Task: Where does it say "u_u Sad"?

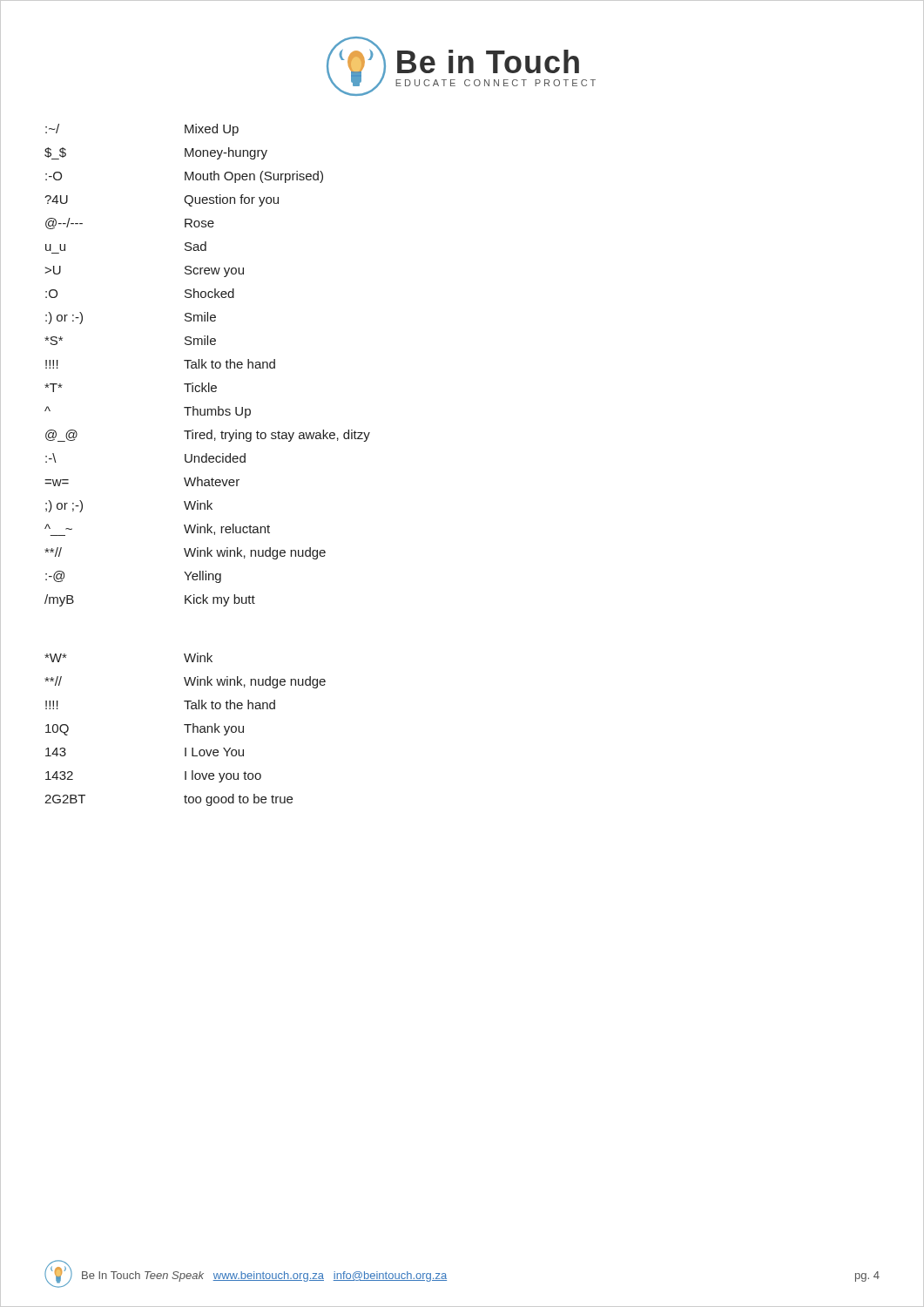Action: 47,246
